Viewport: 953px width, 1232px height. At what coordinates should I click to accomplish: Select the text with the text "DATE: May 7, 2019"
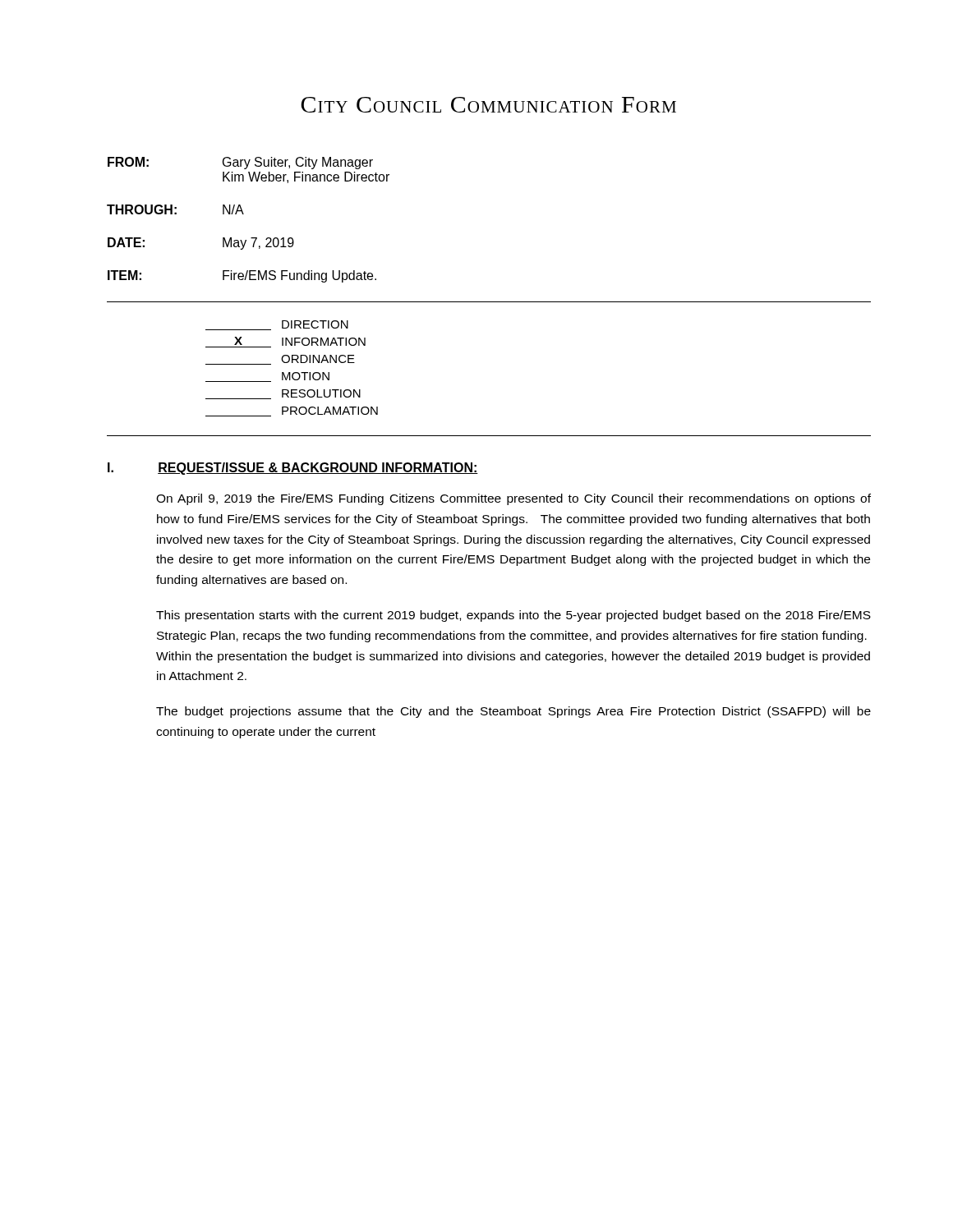(x=124, y=244)
